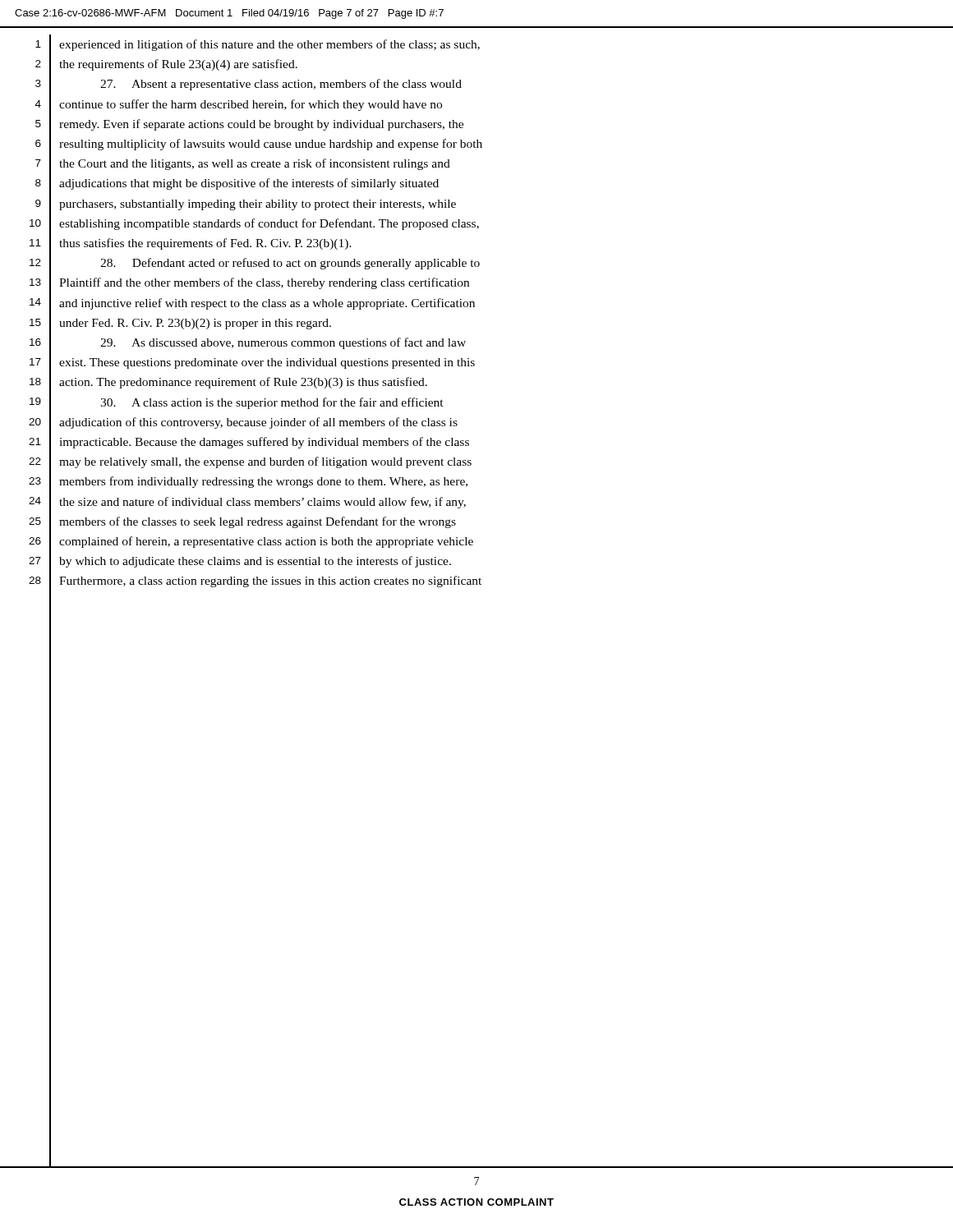Image resolution: width=953 pixels, height=1232 pixels.
Task: Click on the element starting "experienced in litigation"
Action: click(269, 45)
